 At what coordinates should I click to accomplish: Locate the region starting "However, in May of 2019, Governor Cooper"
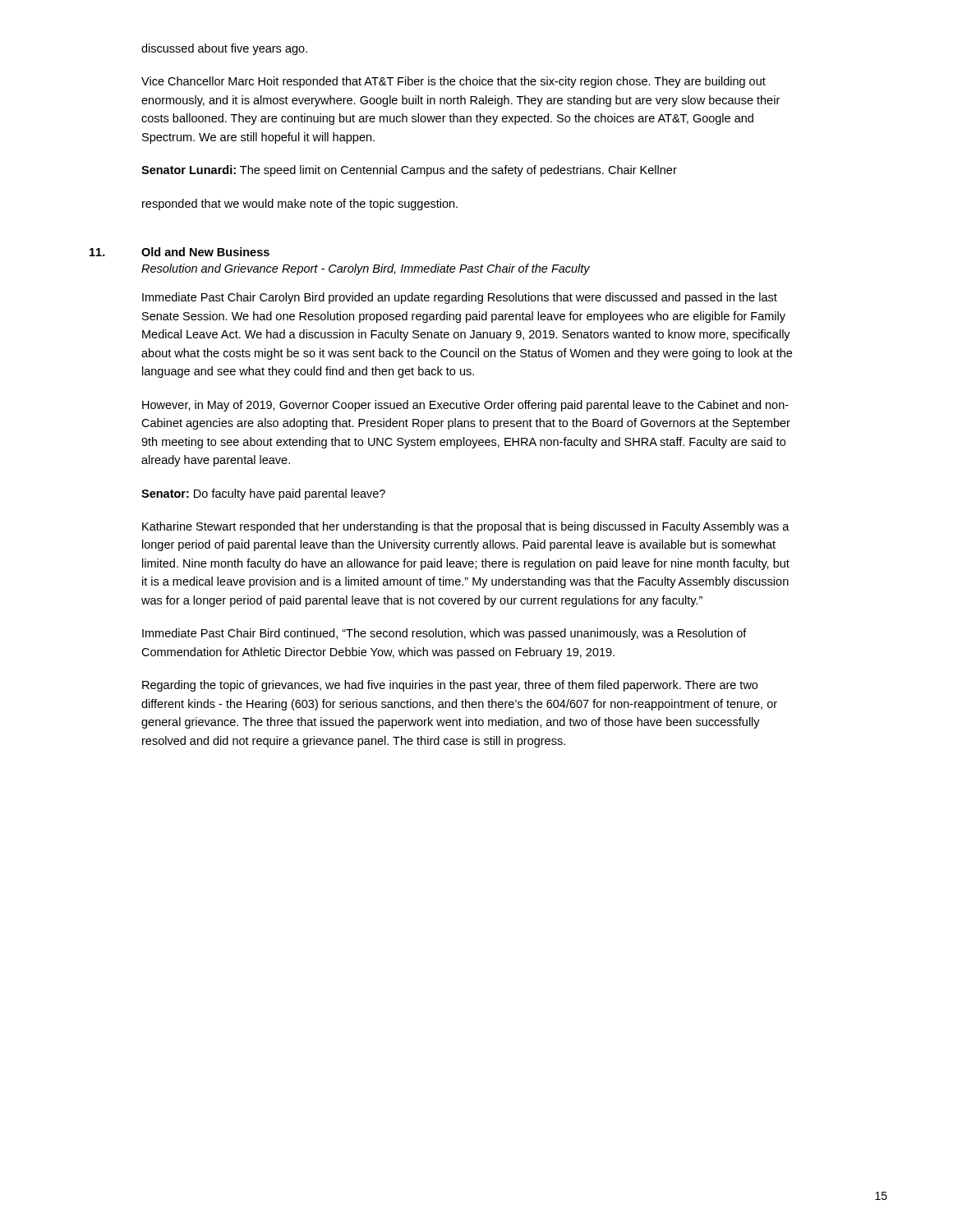click(x=466, y=432)
